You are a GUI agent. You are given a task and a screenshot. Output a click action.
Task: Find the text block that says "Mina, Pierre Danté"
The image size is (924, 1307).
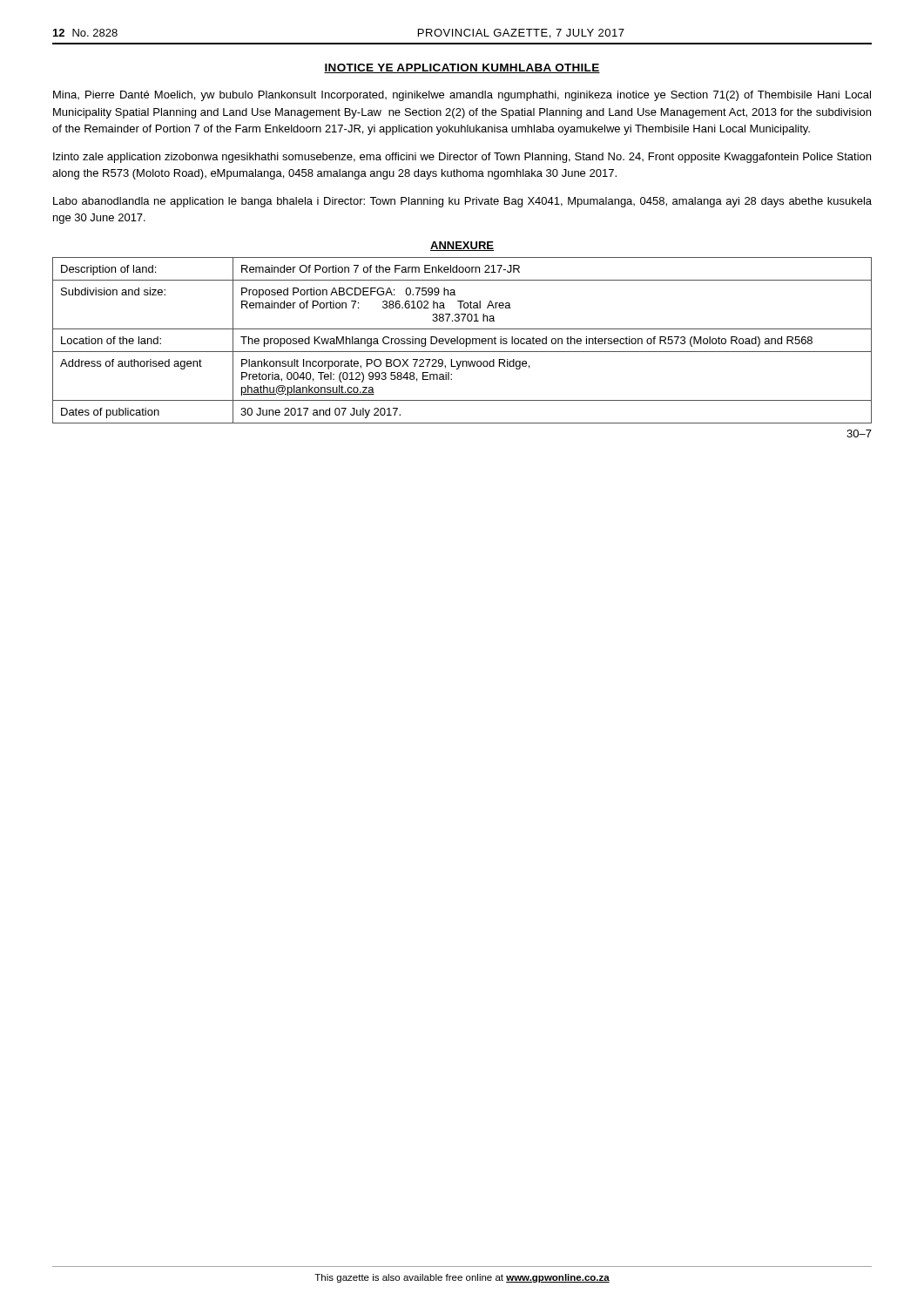pyautogui.click(x=462, y=111)
